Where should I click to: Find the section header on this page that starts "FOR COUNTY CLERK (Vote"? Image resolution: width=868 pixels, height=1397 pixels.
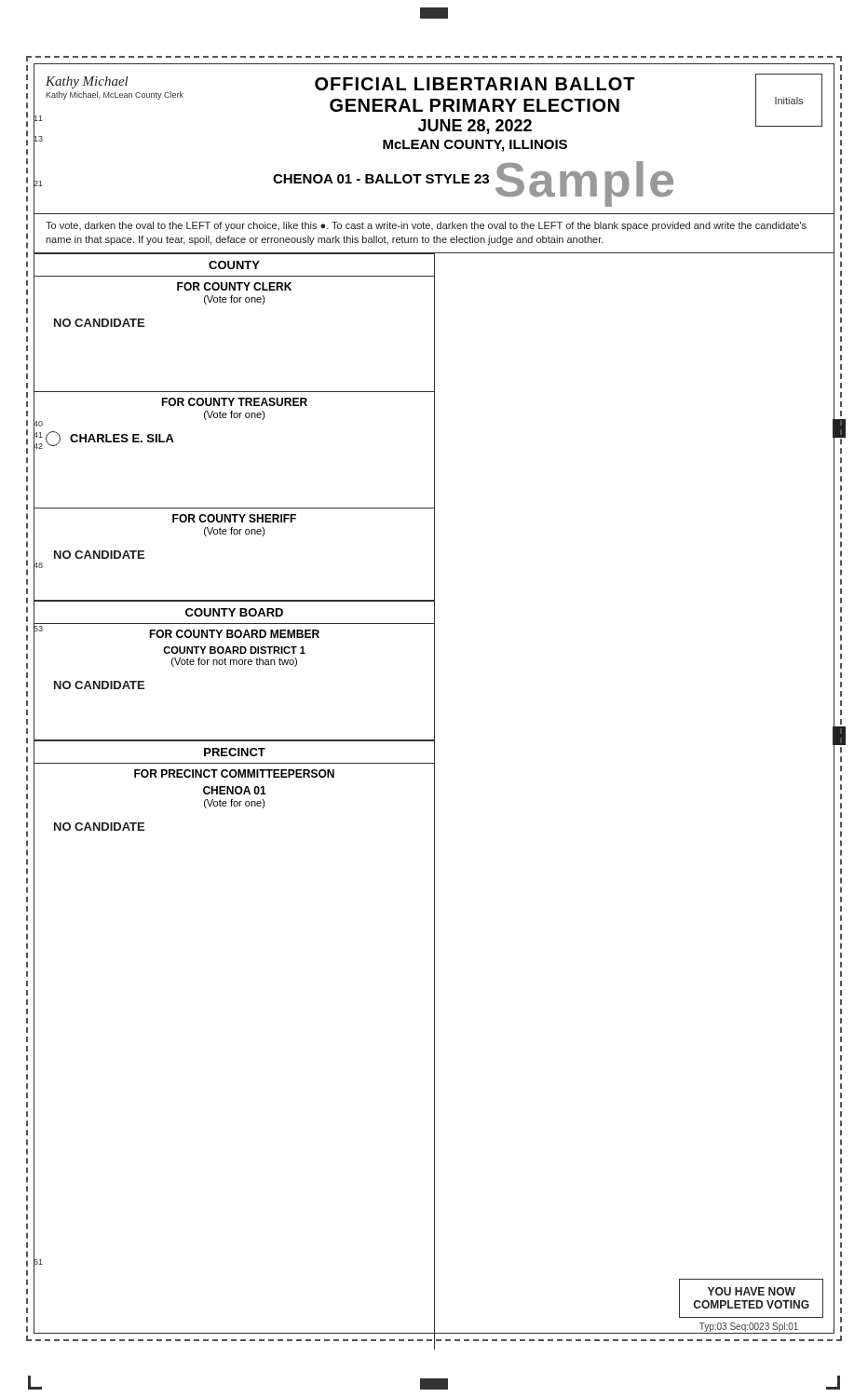[x=234, y=293]
